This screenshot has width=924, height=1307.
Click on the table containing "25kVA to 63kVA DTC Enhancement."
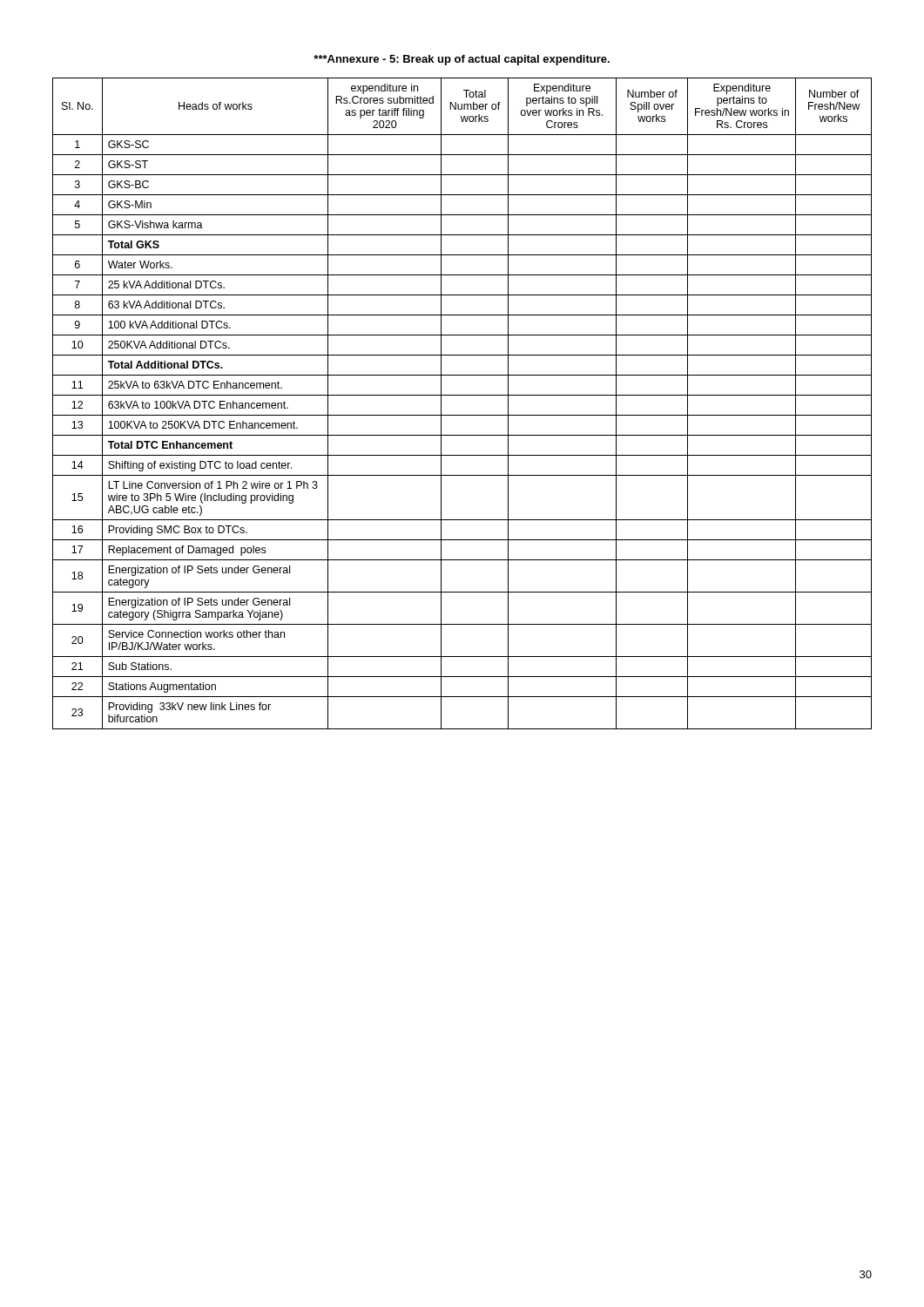click(462, 403)
